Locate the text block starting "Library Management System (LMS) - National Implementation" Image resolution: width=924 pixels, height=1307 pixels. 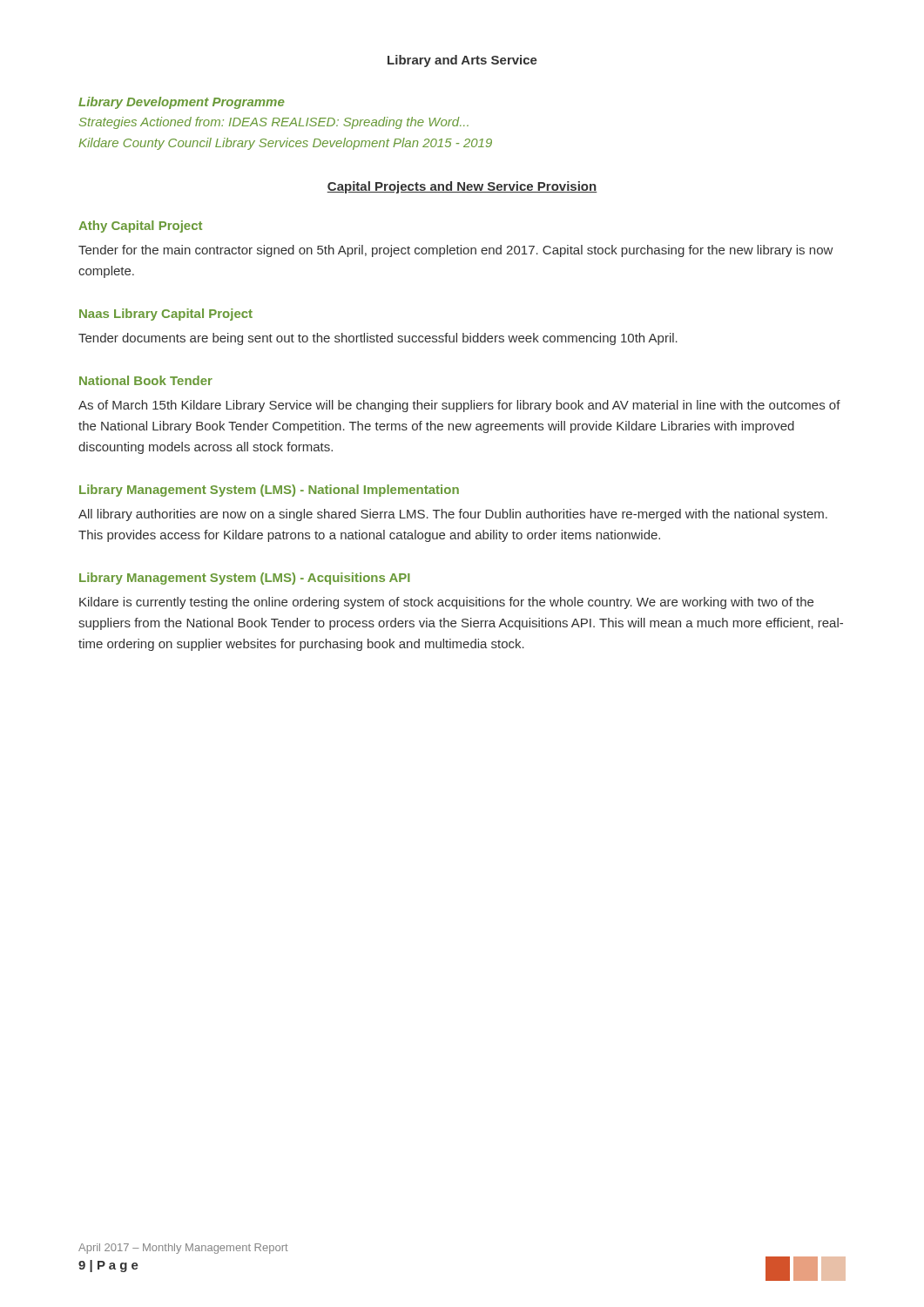tap(269, 489)
